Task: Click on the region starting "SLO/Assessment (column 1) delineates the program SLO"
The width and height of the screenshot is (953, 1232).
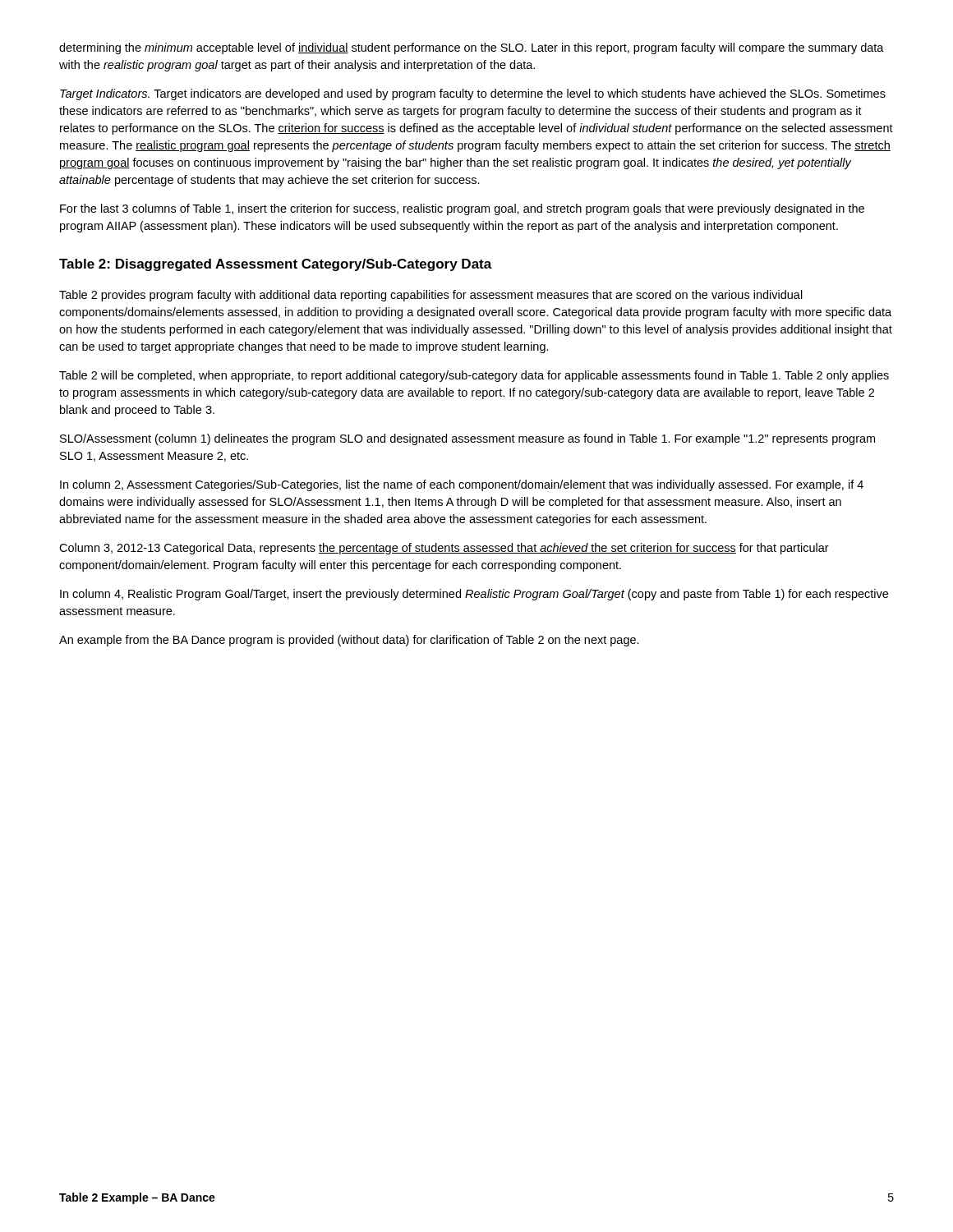Action: tap(468, 447)
